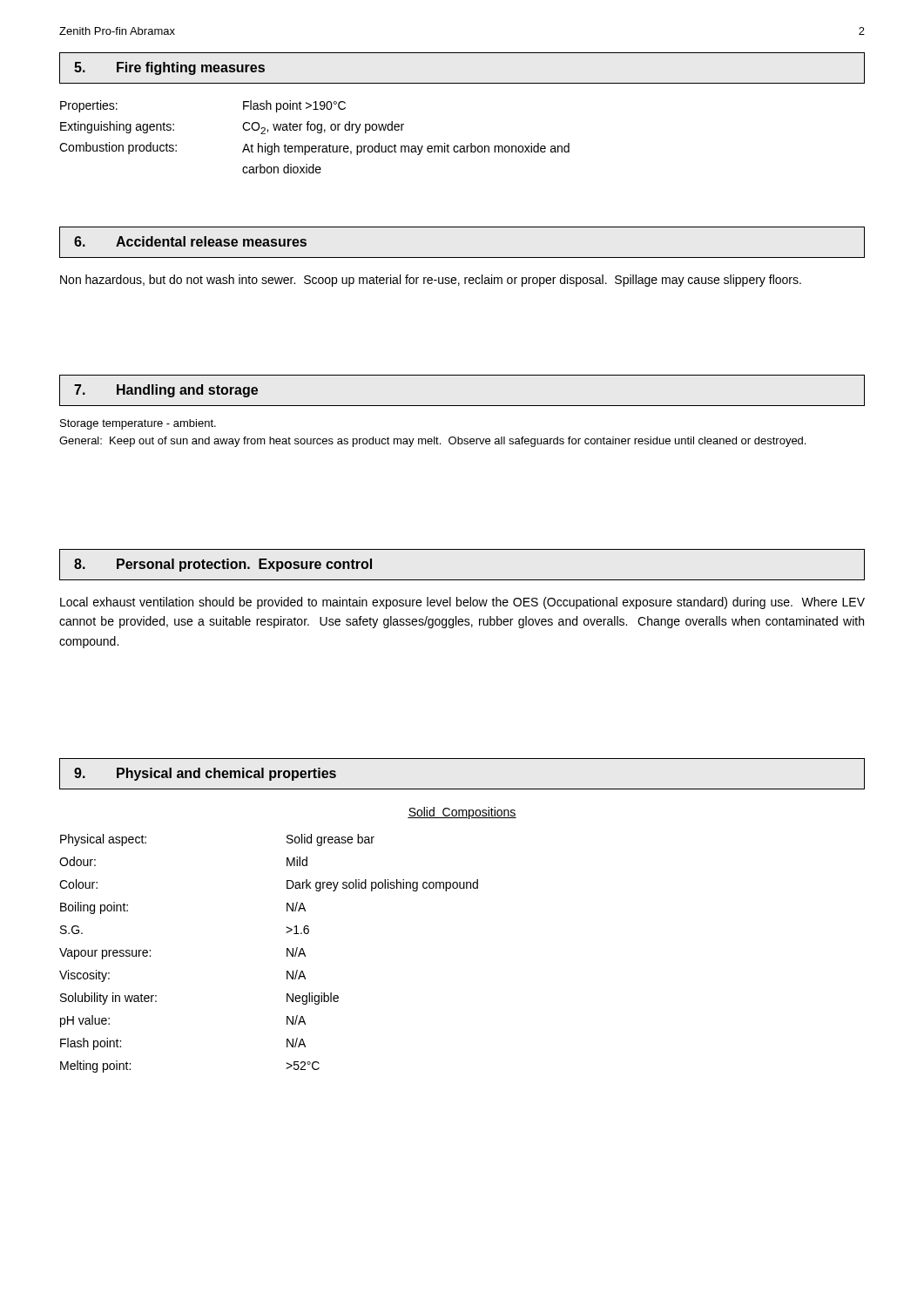
Task: Find the region starting "6. Accidental release measures"
Action: pyautogui.click(x=191, y=242)
